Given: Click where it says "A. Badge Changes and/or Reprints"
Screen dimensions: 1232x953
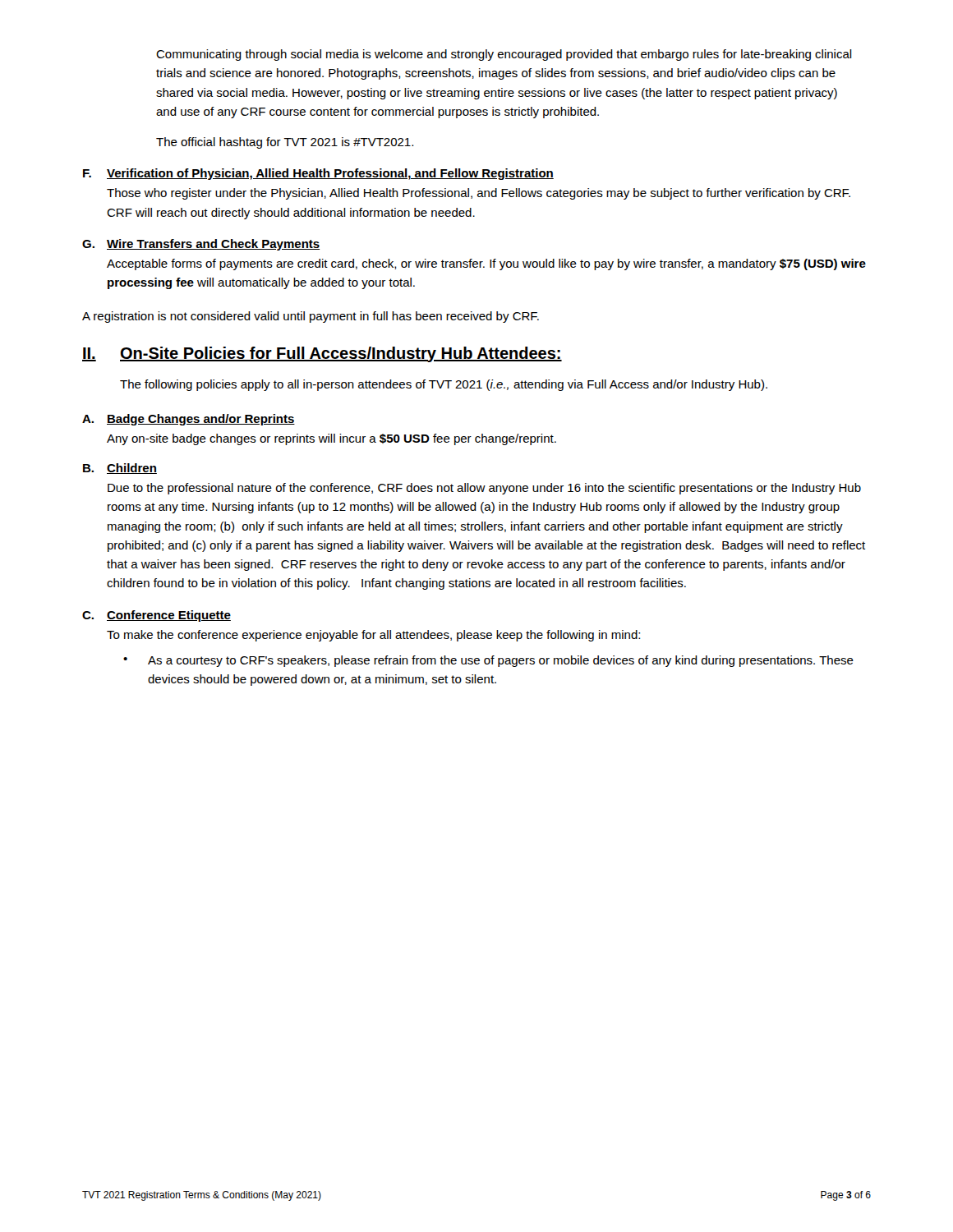Looking at the screenshot, I should [x=188, y=418].
